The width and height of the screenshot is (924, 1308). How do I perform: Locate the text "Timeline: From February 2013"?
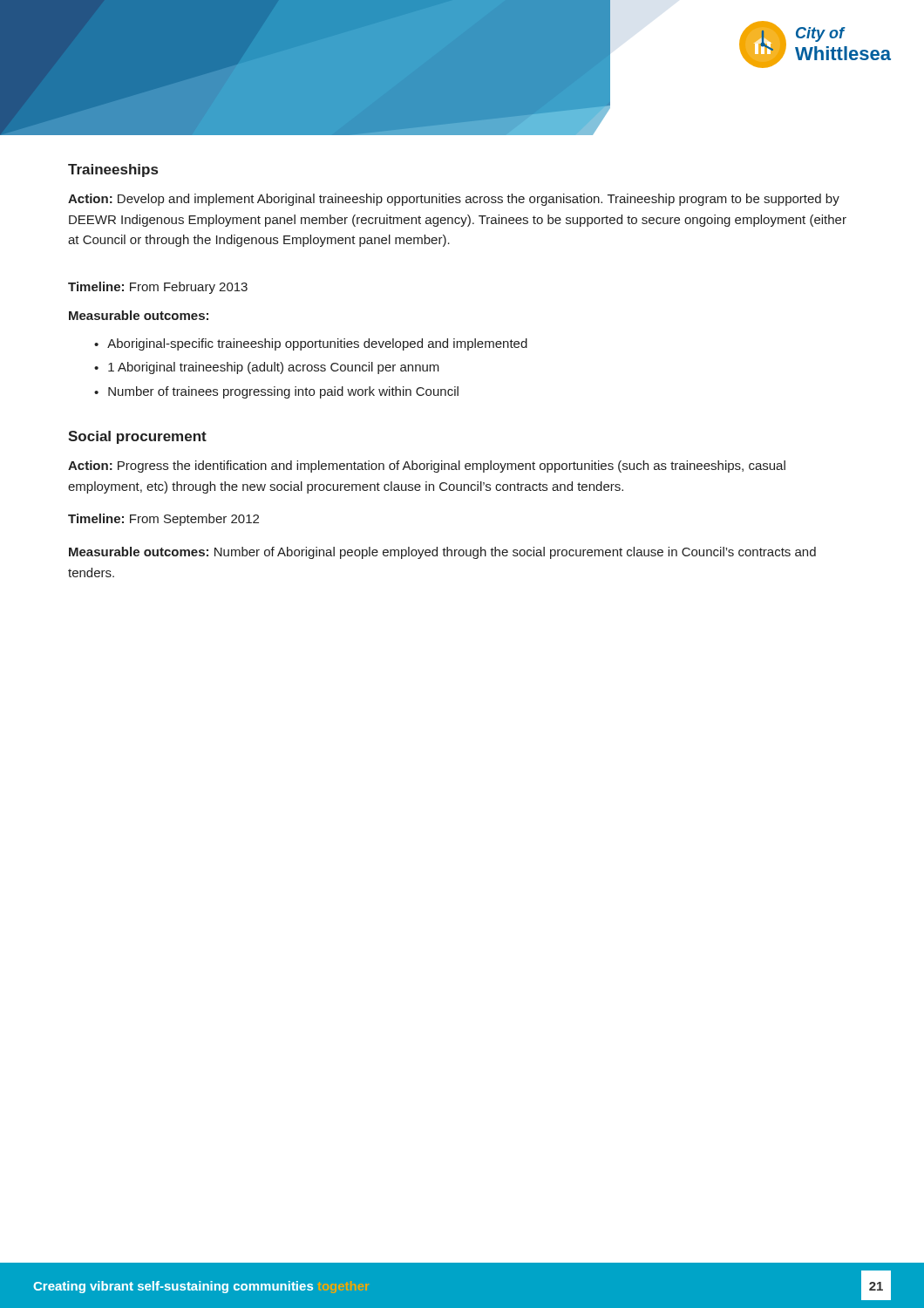158,286
